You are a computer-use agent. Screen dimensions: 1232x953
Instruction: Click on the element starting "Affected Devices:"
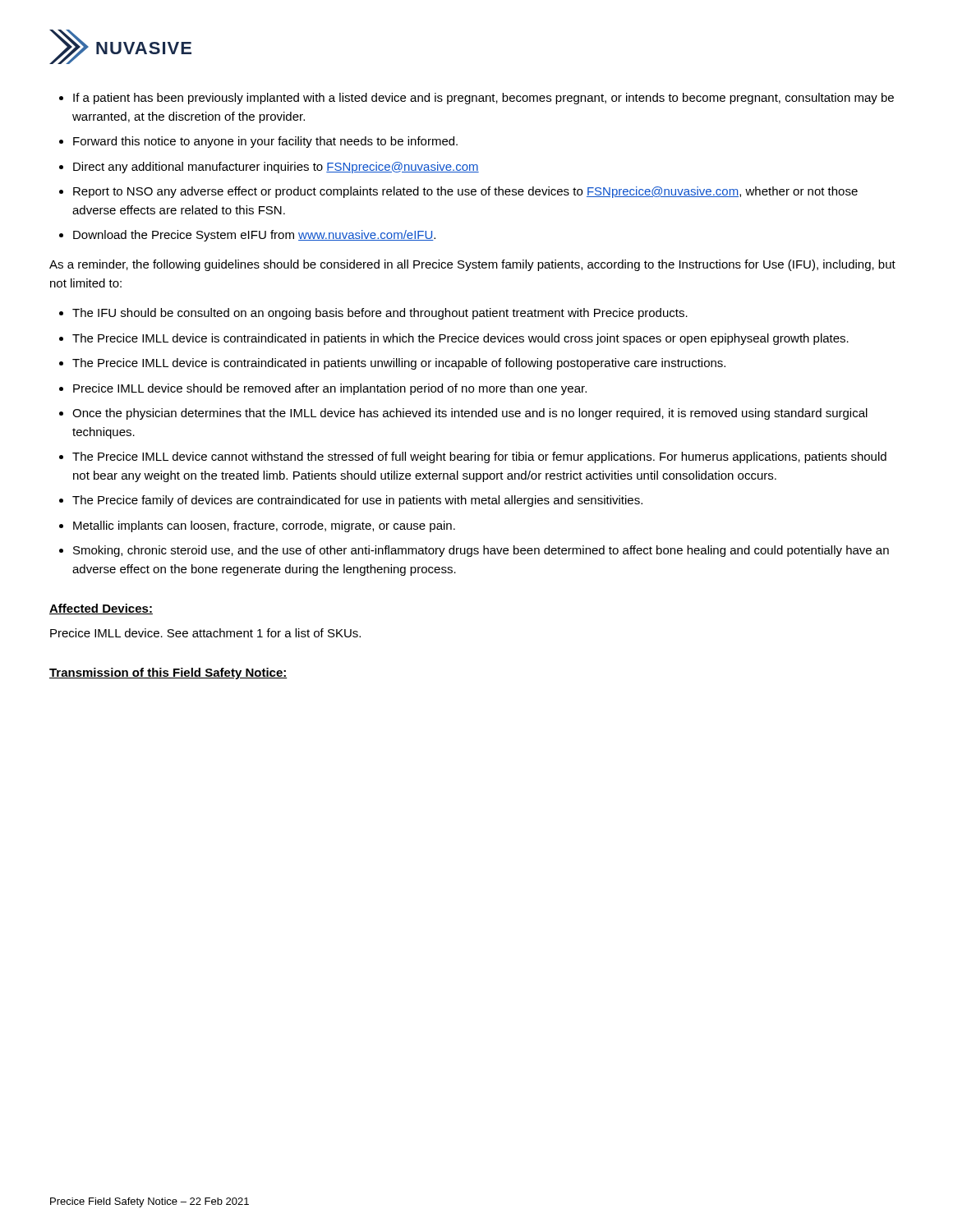(101, 608)
